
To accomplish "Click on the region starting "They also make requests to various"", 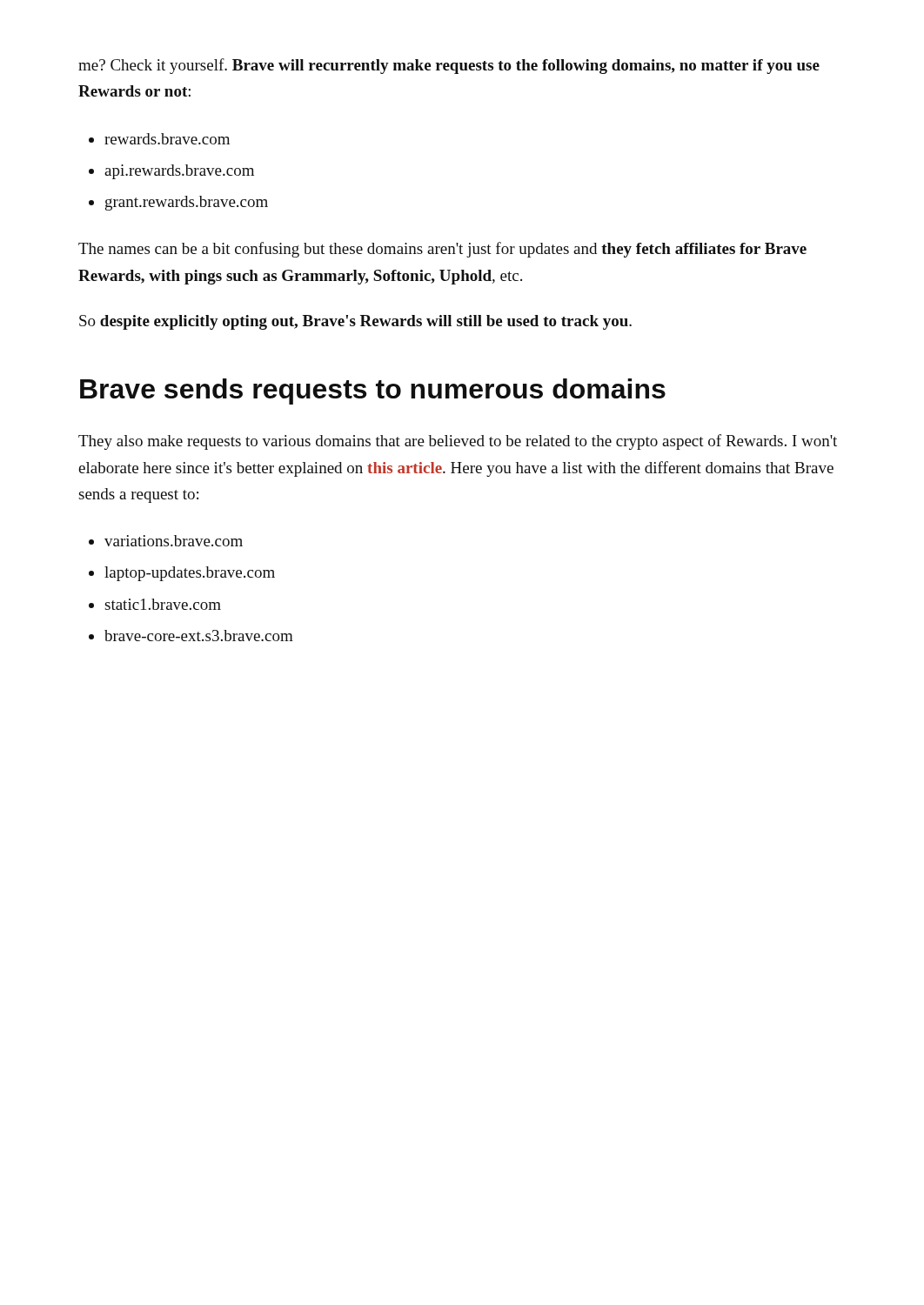I will tap(458, 467).
